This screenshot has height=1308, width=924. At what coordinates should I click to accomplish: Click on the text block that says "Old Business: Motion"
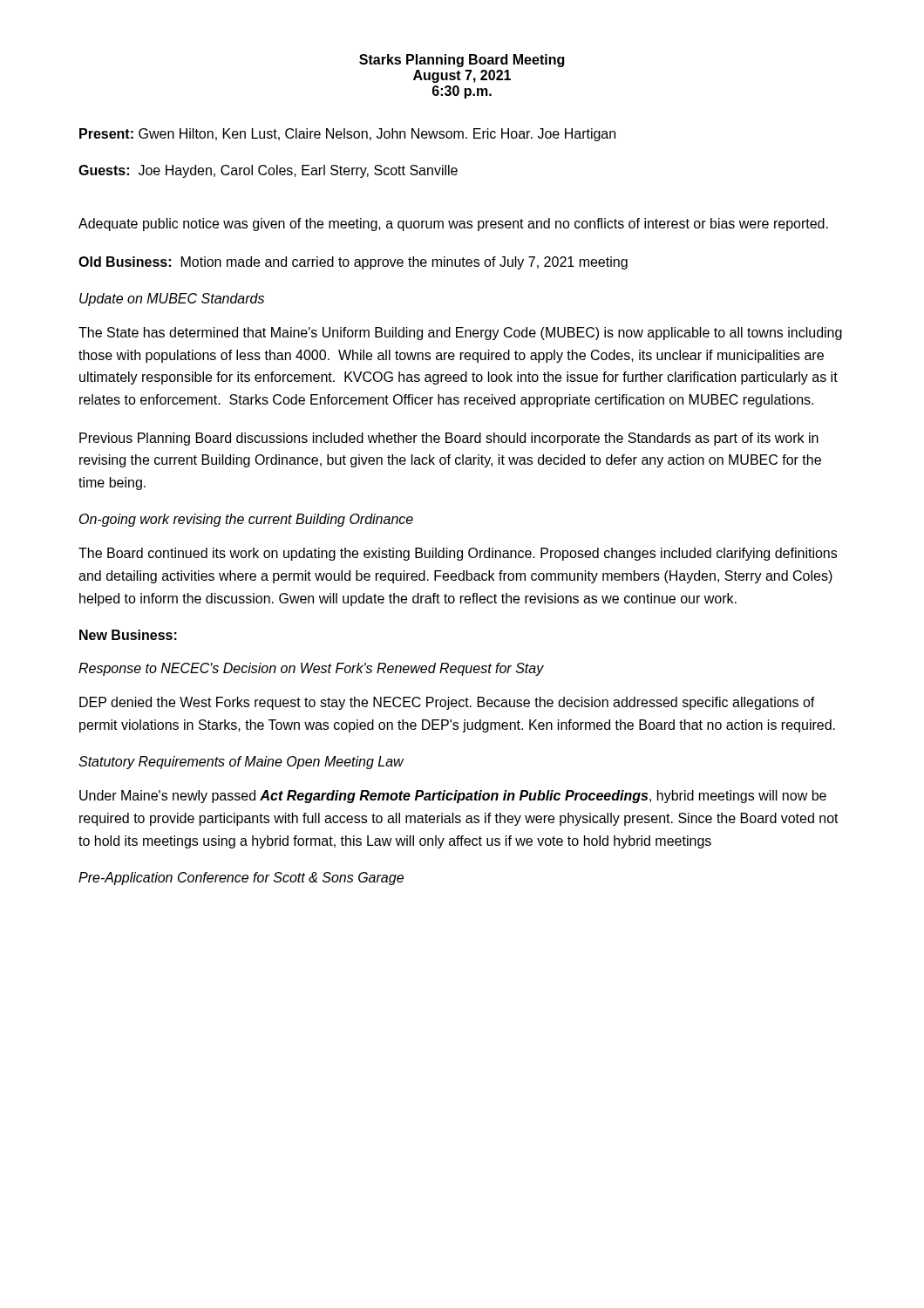(353, 262)
